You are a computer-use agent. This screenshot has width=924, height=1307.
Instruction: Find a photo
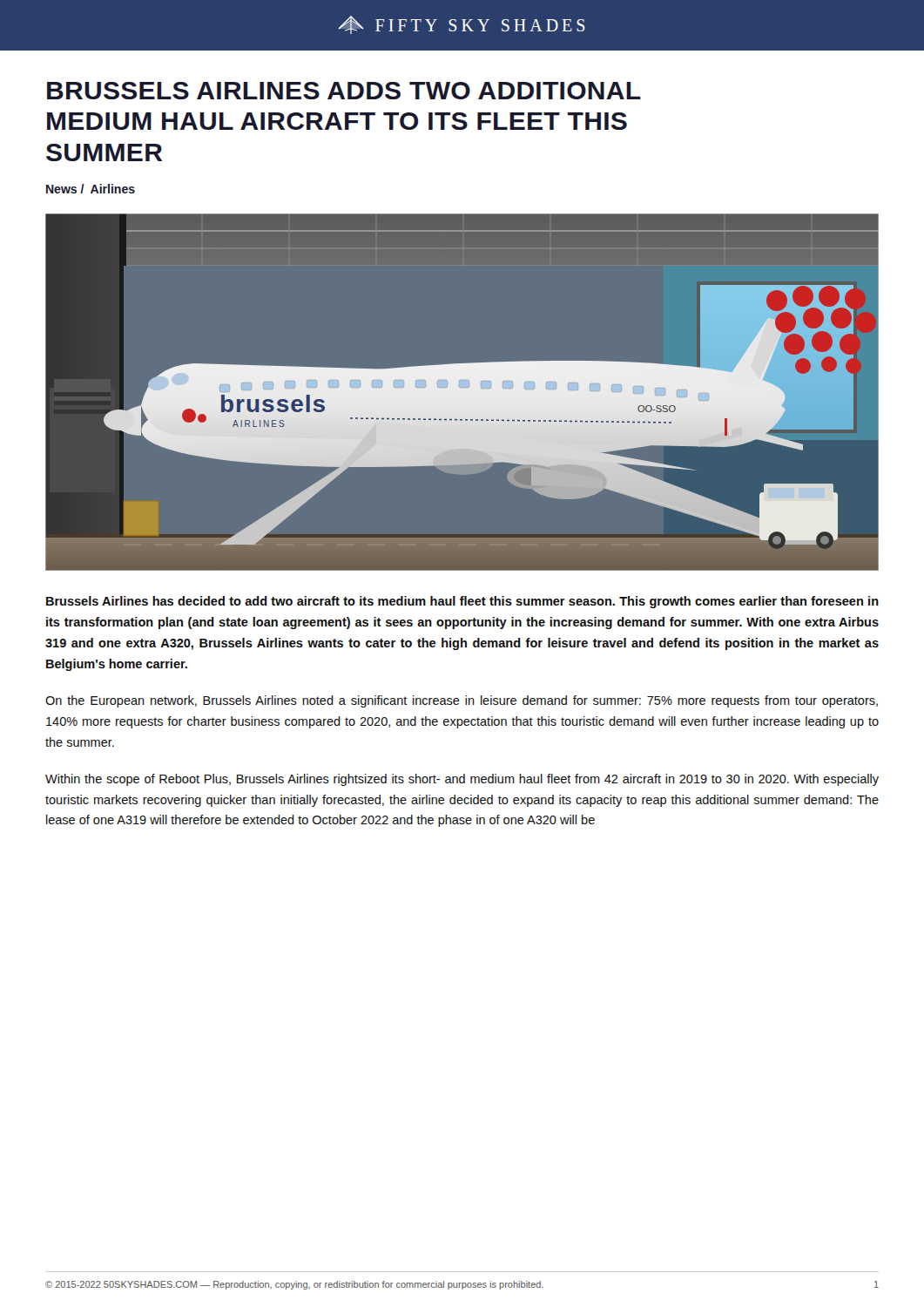pos(462,392)
